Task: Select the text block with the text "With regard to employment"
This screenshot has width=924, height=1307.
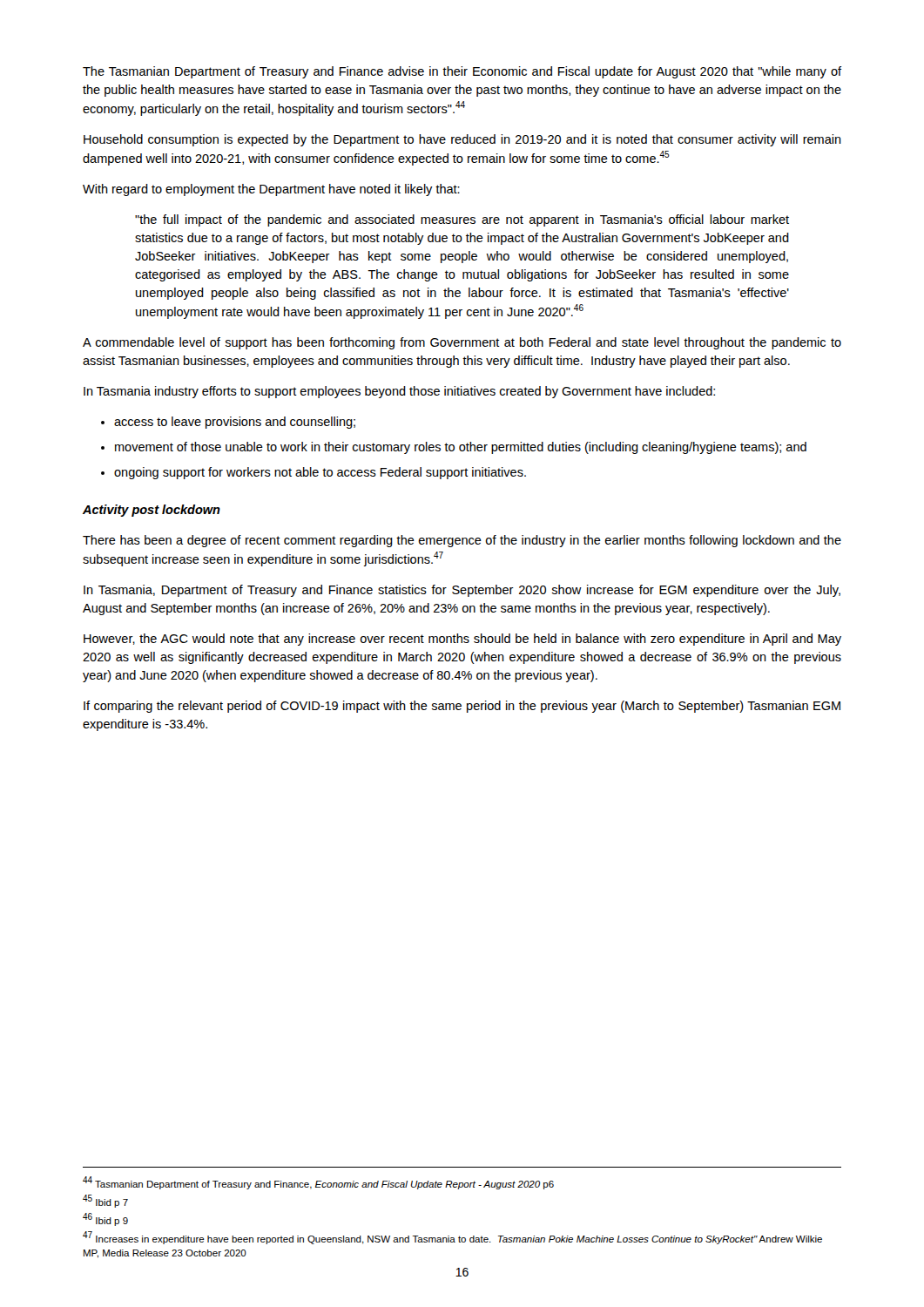Action: coord(272,189)
